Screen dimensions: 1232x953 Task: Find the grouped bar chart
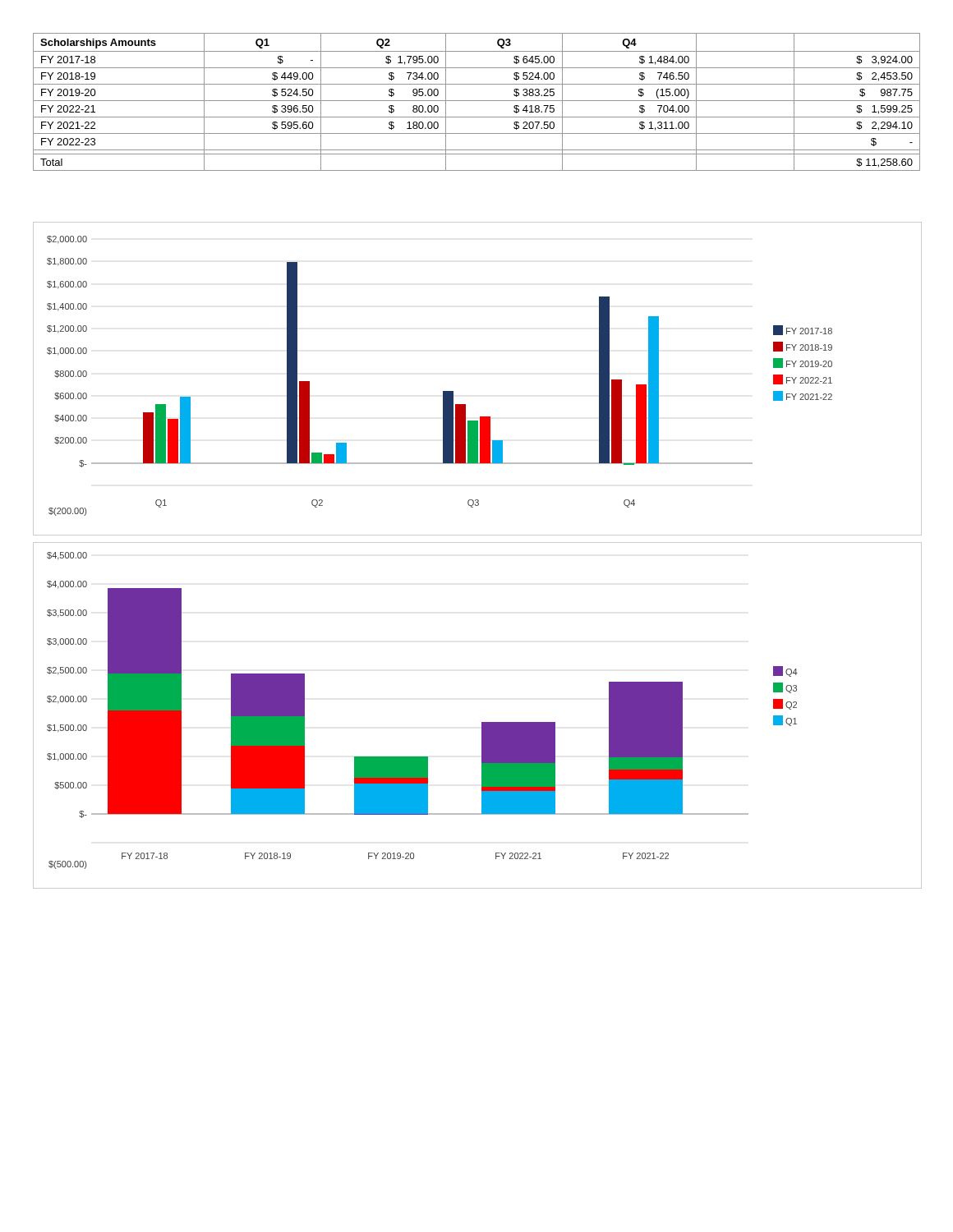(477, 379)
